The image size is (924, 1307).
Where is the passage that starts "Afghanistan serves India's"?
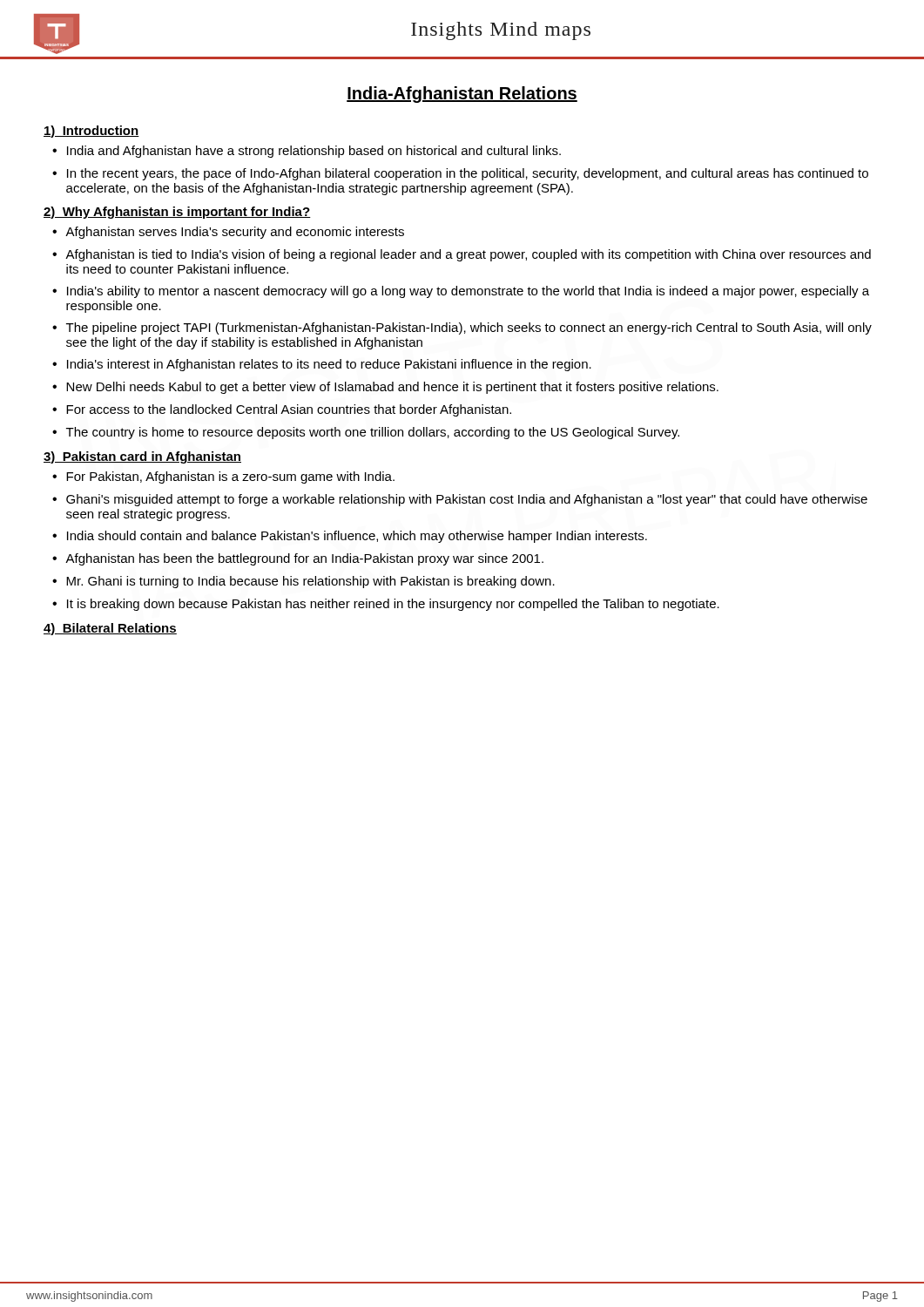click(235, 231)
